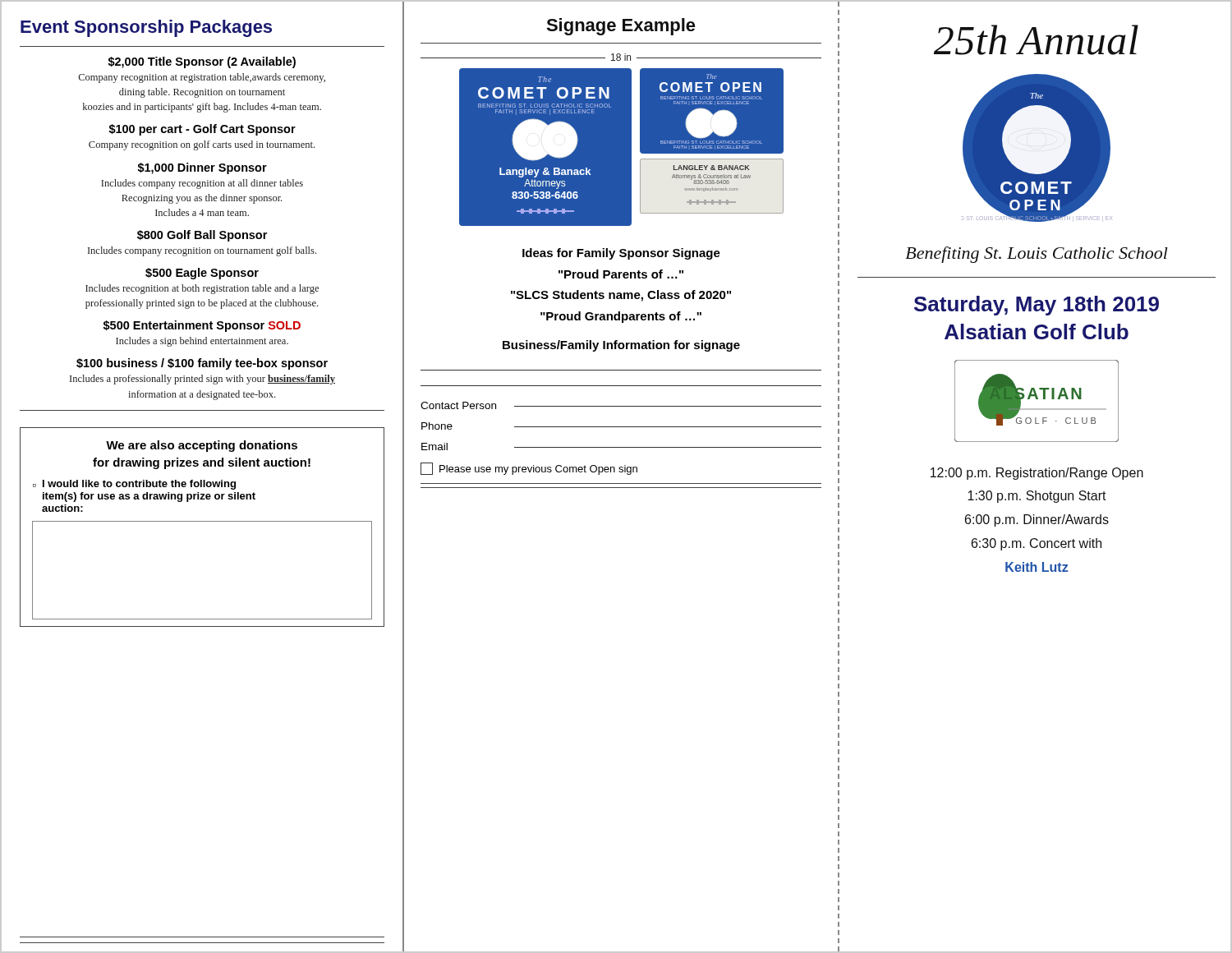
Task: Locate the text block that says "We are also"
Action: [202, 453]
